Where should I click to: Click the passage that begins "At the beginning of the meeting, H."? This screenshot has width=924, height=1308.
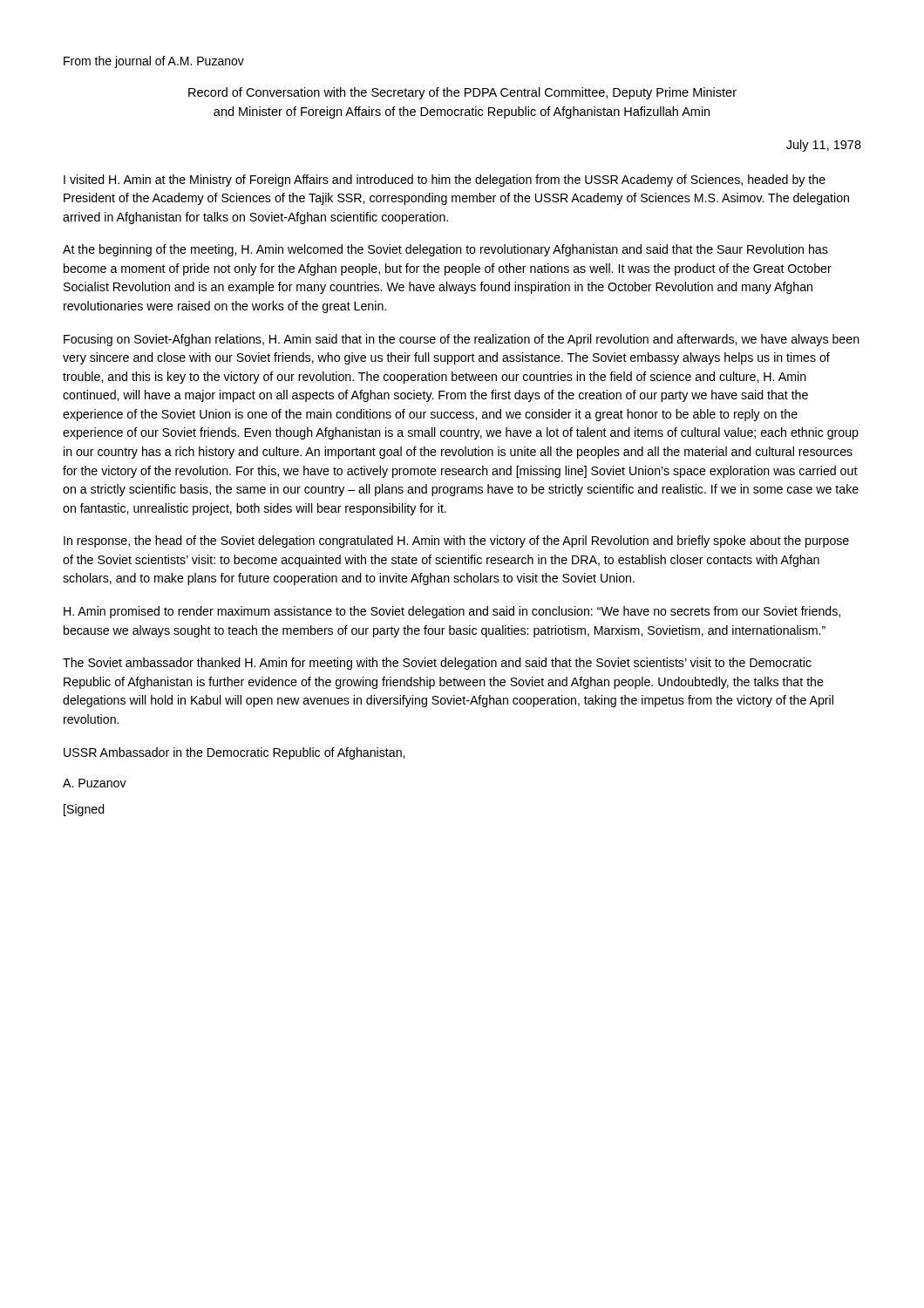447,278
